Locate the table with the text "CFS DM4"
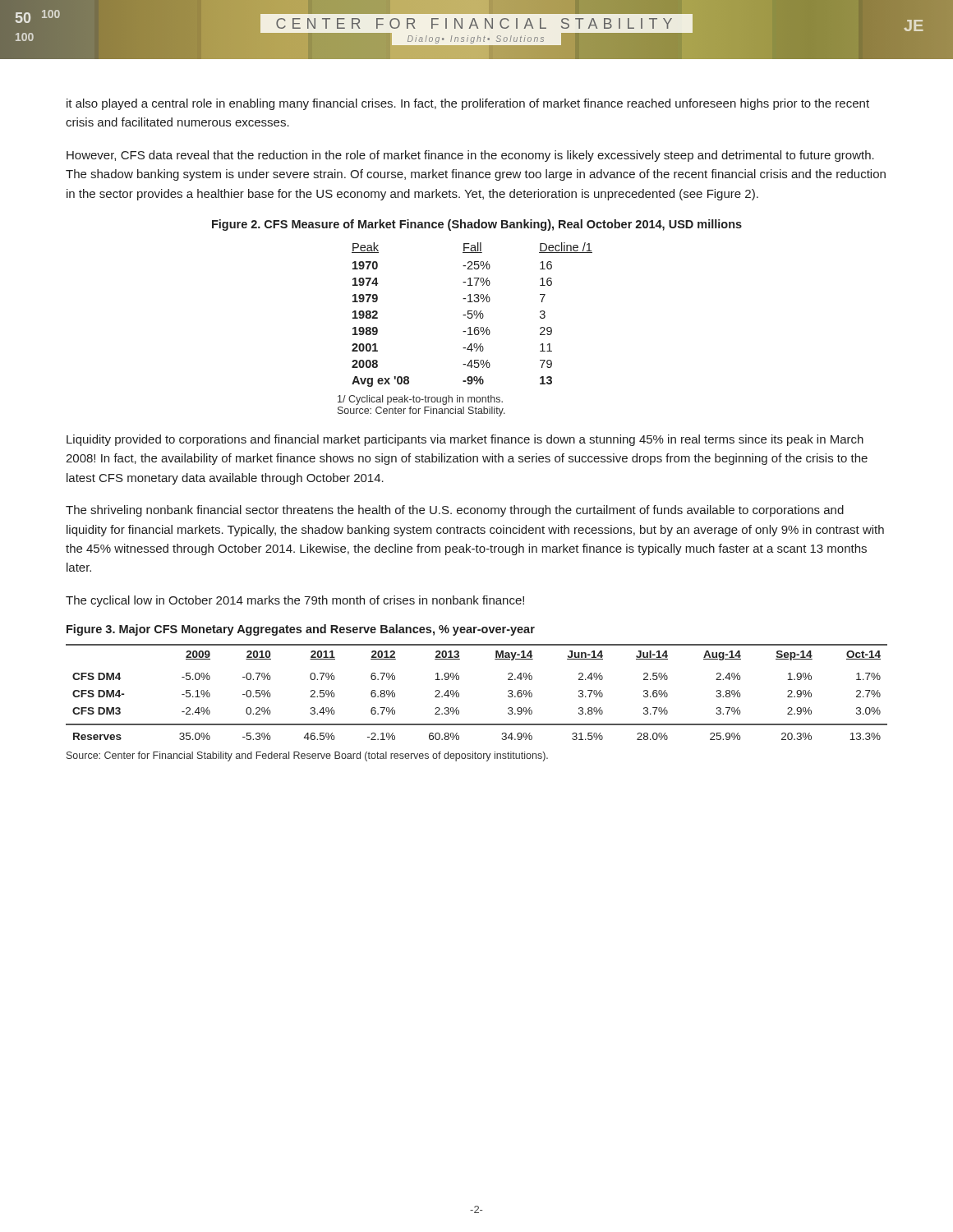Screen dimensions: 1232x953 point(476,694)
